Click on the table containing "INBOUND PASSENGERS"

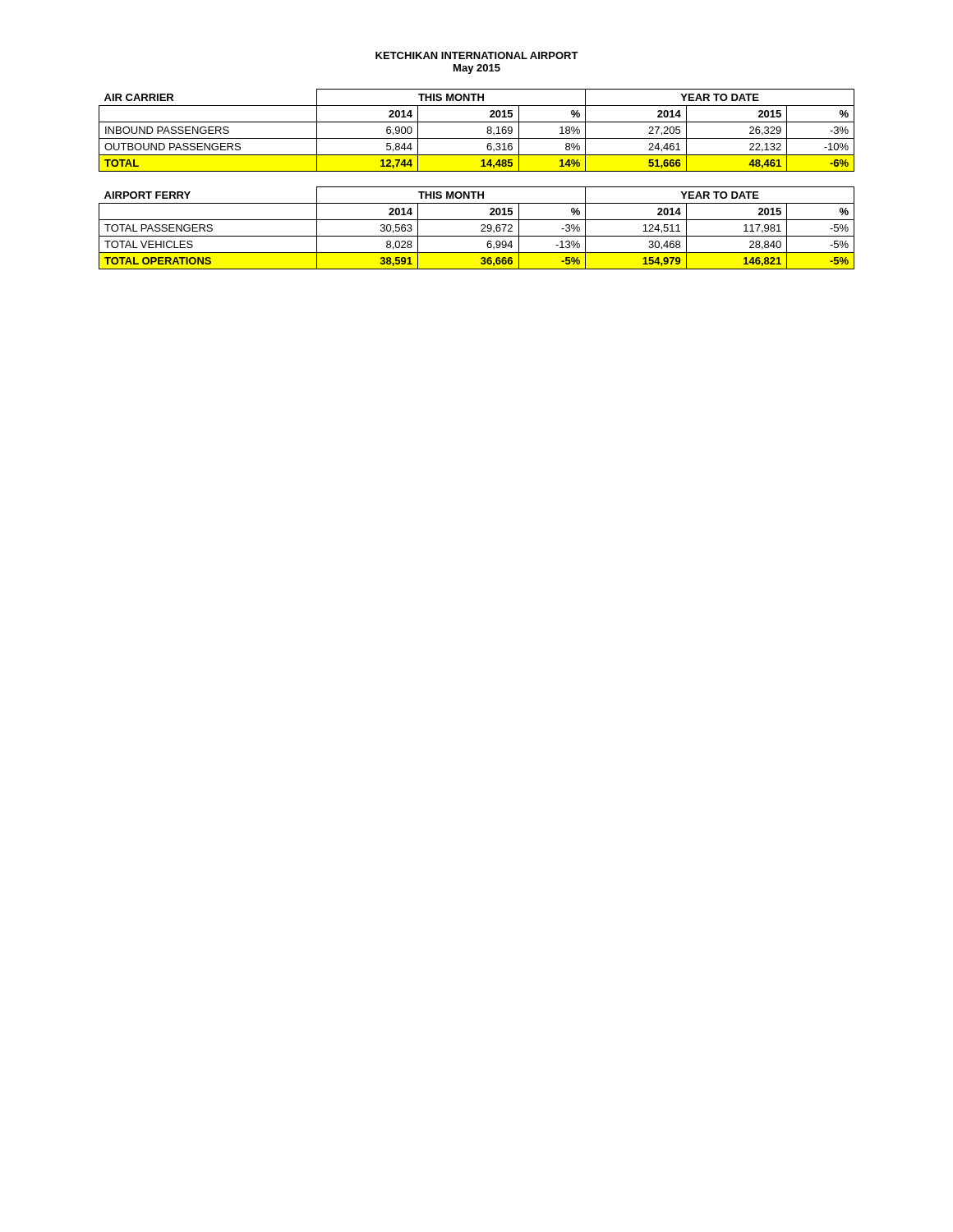(x=476, y=130)
